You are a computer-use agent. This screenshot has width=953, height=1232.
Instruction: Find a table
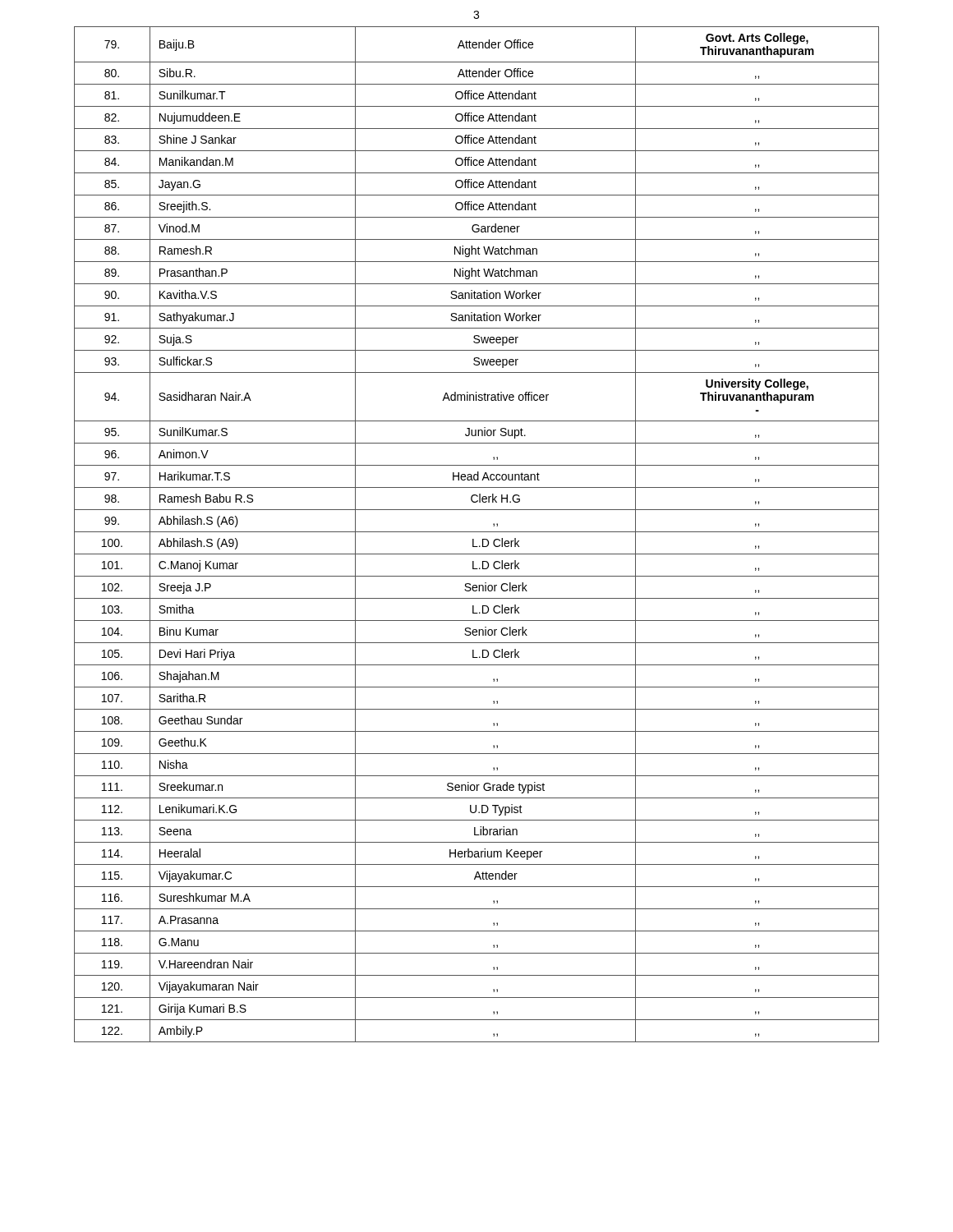[x=476, y=534]
